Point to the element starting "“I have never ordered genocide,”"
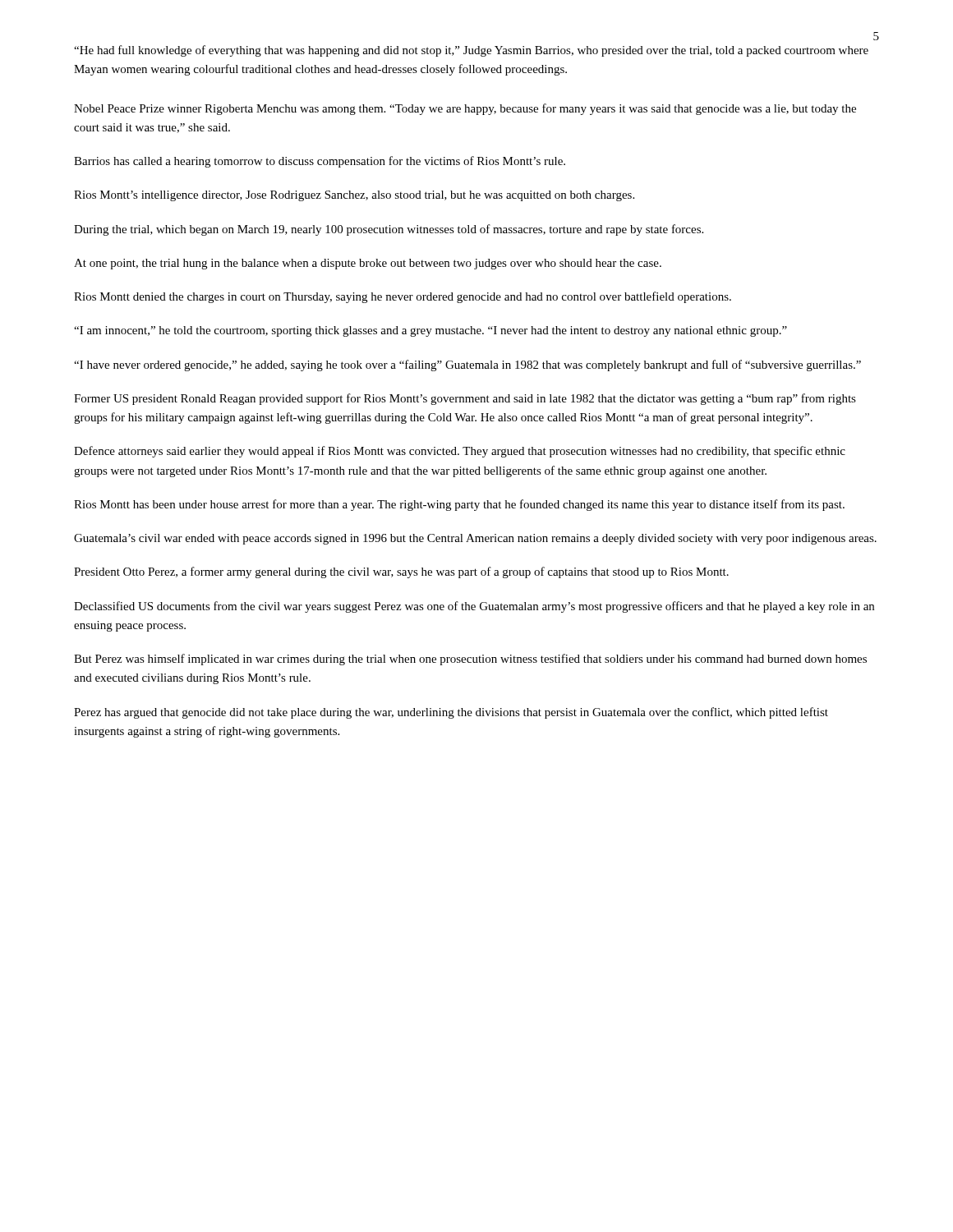953x1232 pixels. click(468, 364)
